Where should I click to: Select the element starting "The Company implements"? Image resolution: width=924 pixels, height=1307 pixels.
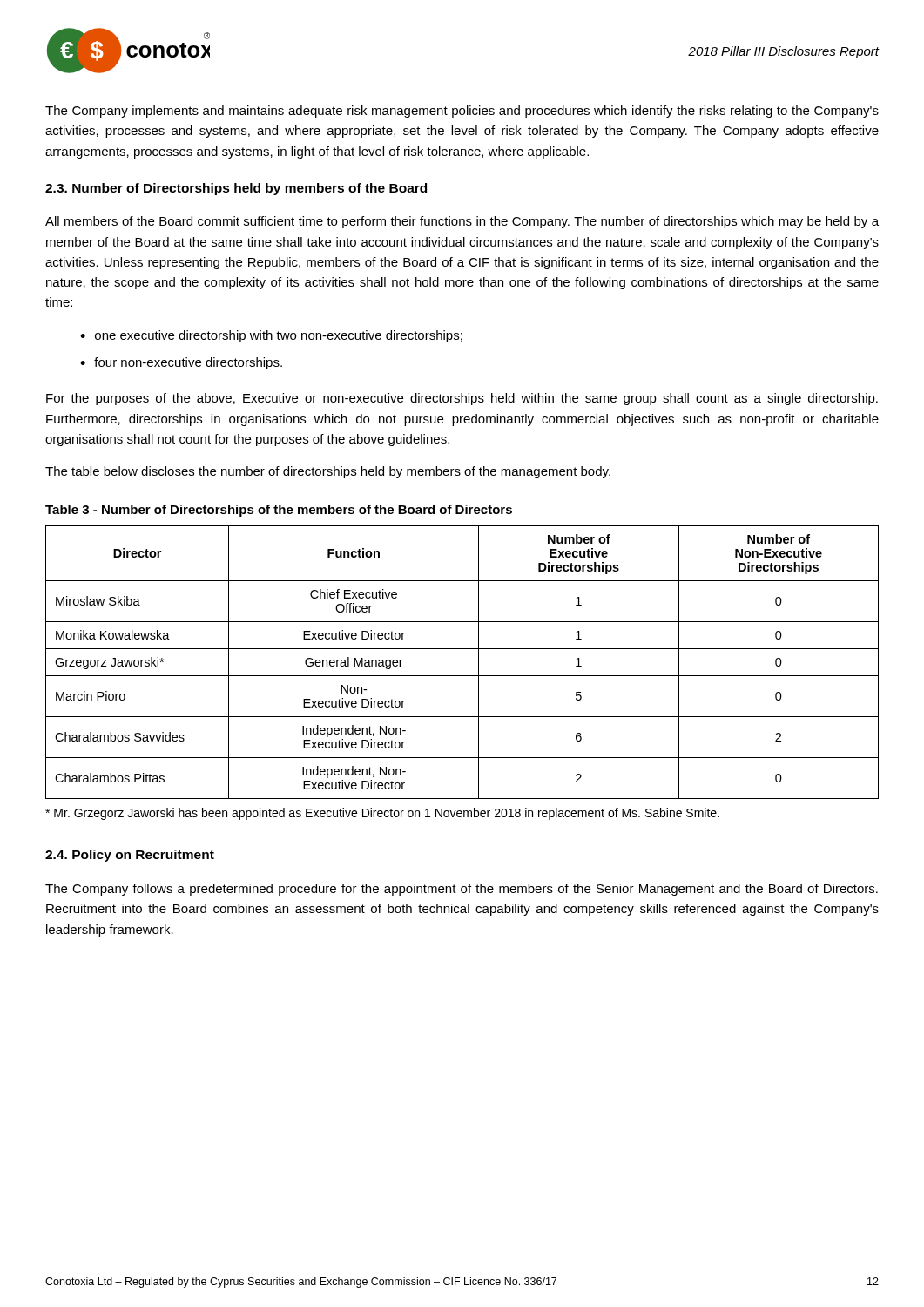[462, 131]
